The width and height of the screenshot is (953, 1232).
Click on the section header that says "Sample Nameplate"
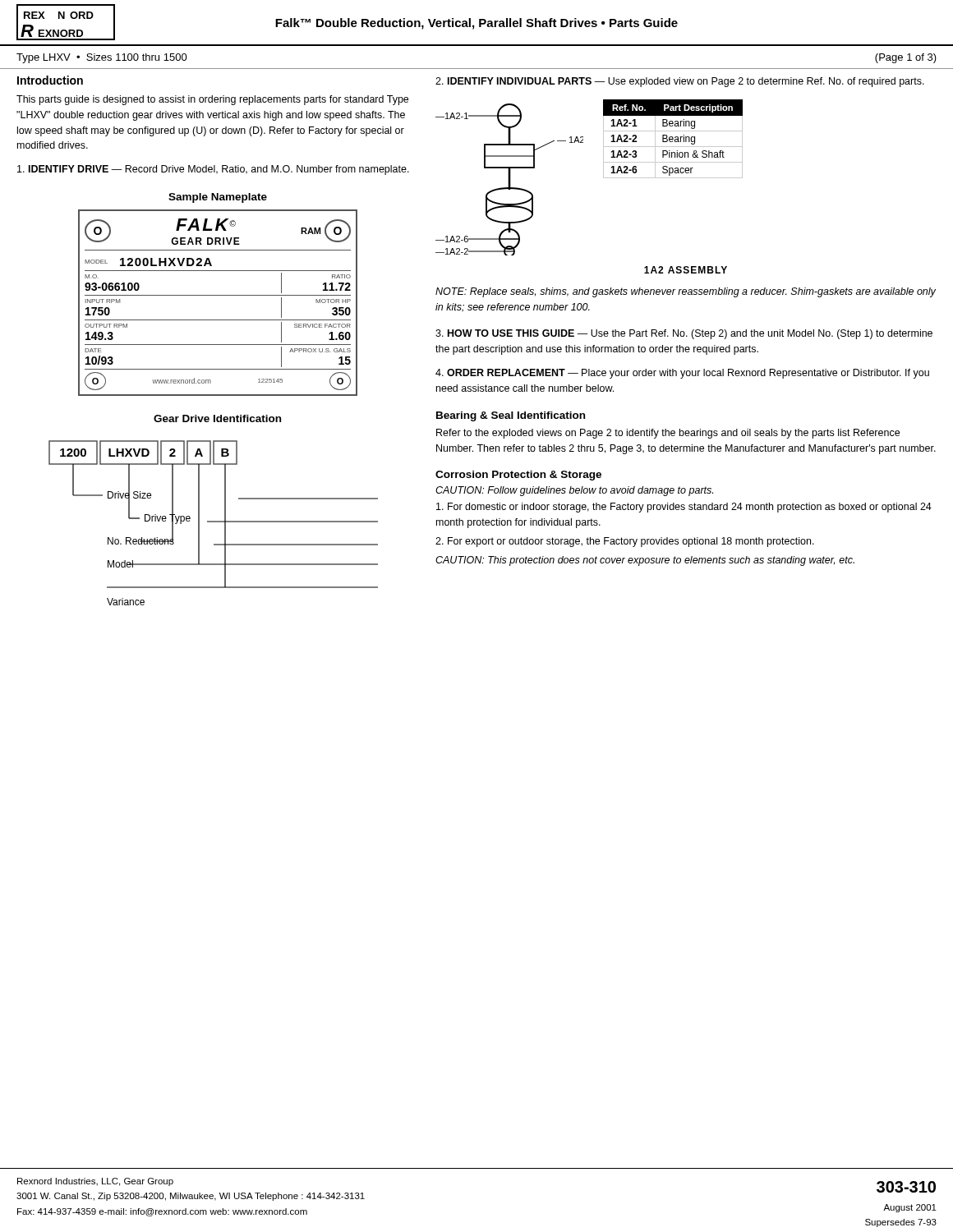click(218, 197)
